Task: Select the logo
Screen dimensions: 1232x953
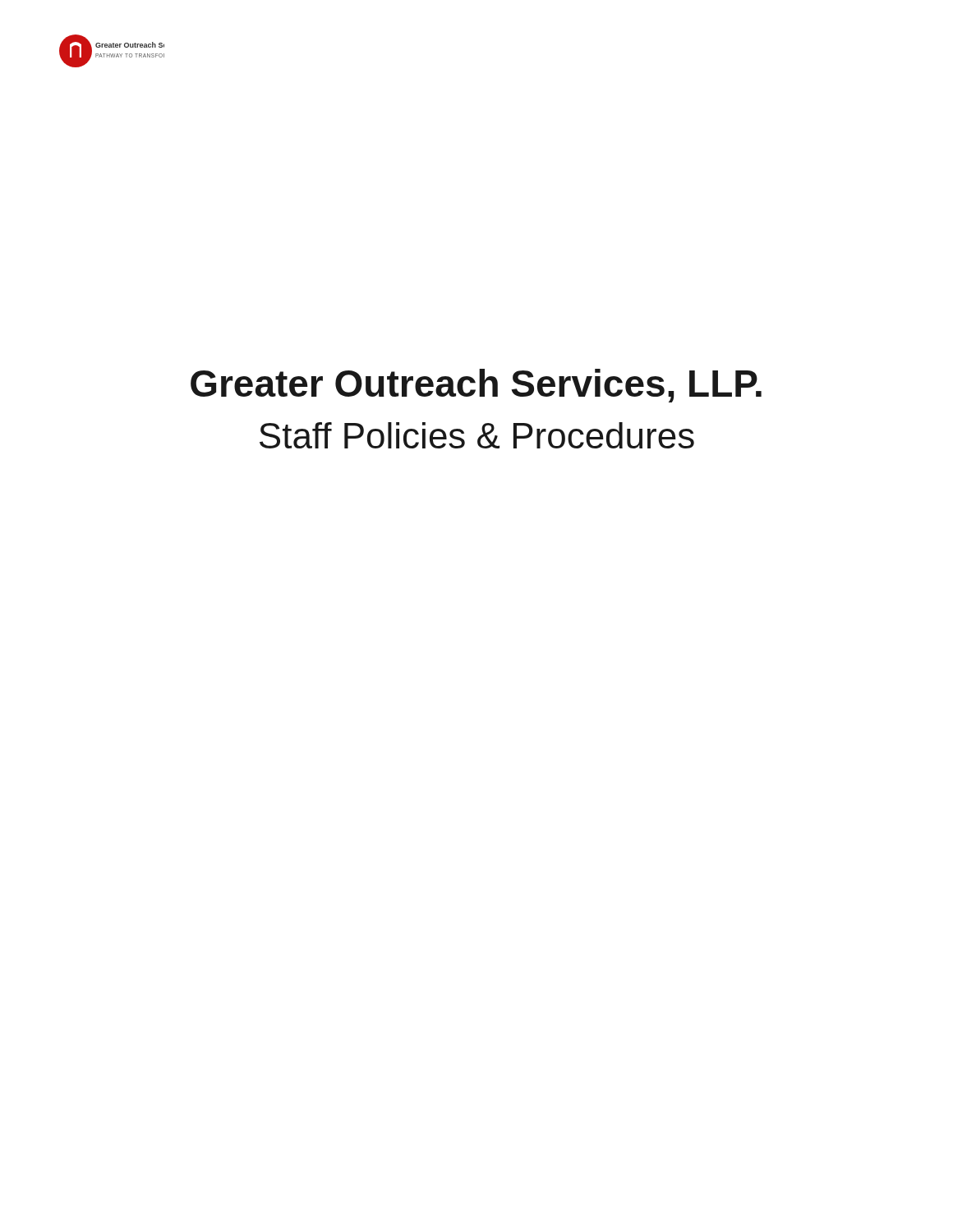Action: (111, 57)
